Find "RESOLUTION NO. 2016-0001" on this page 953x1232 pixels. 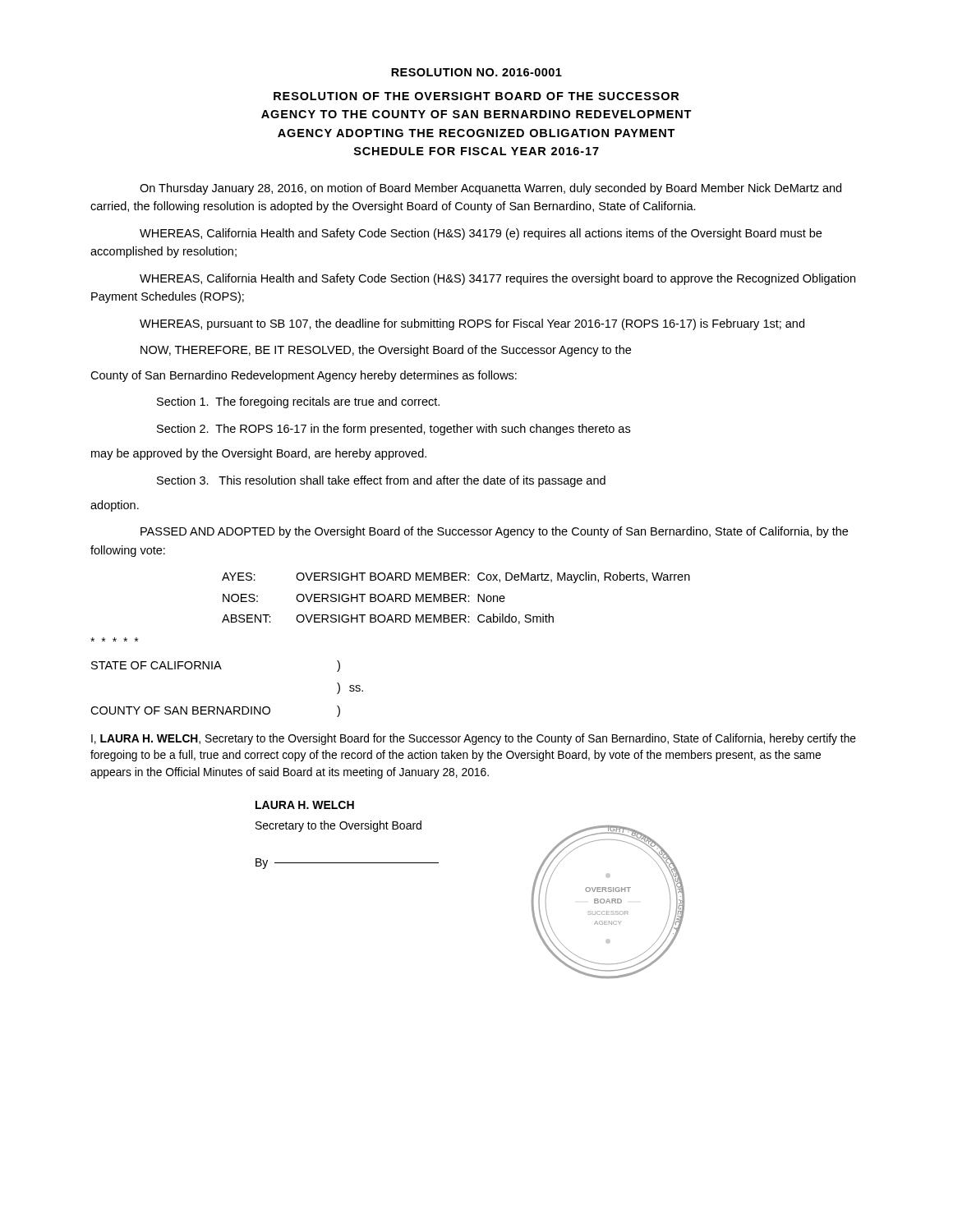pos(476,72)
